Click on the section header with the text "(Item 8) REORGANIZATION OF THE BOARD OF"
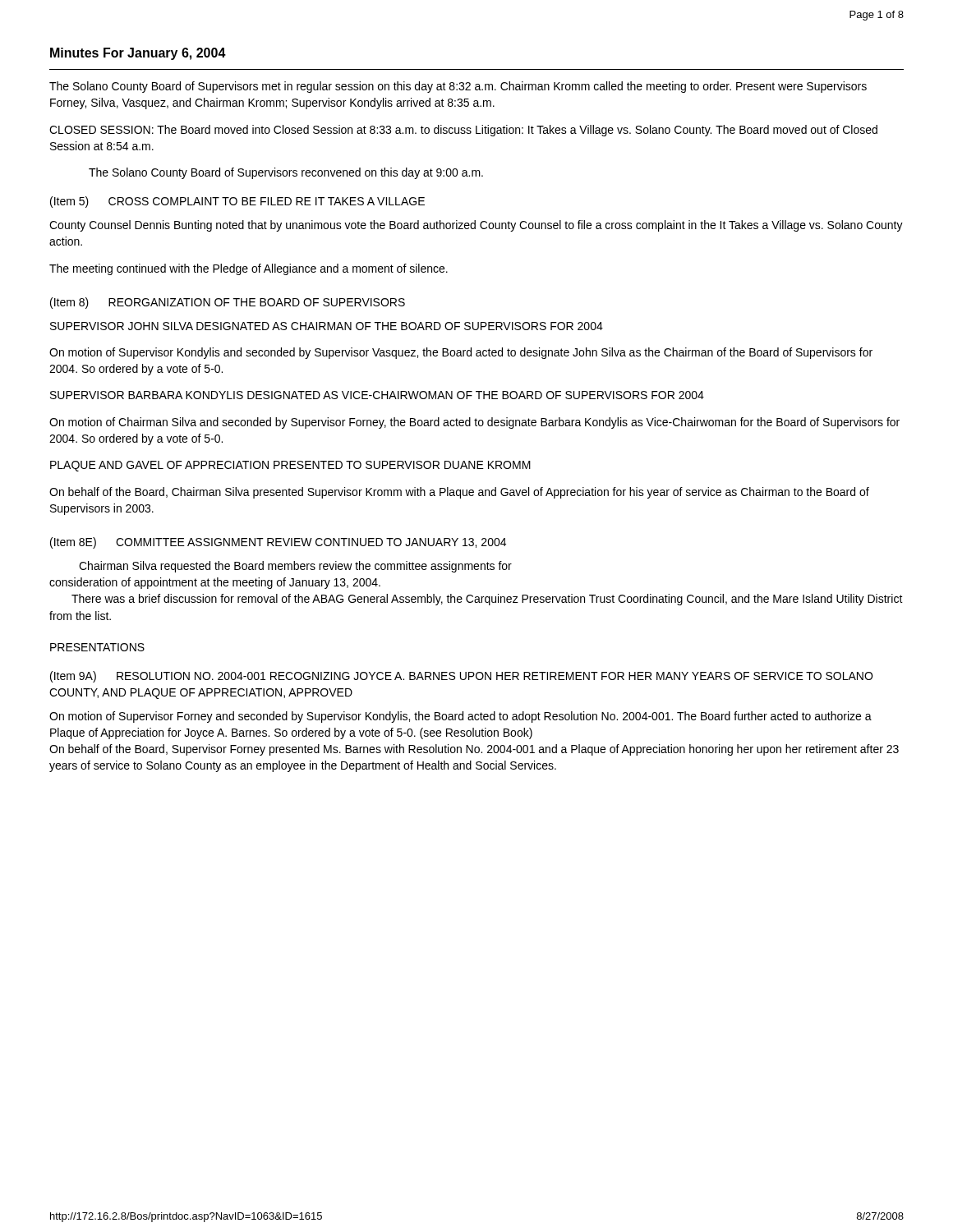Screen dimensions: 1232x953 tap(227, 302)
